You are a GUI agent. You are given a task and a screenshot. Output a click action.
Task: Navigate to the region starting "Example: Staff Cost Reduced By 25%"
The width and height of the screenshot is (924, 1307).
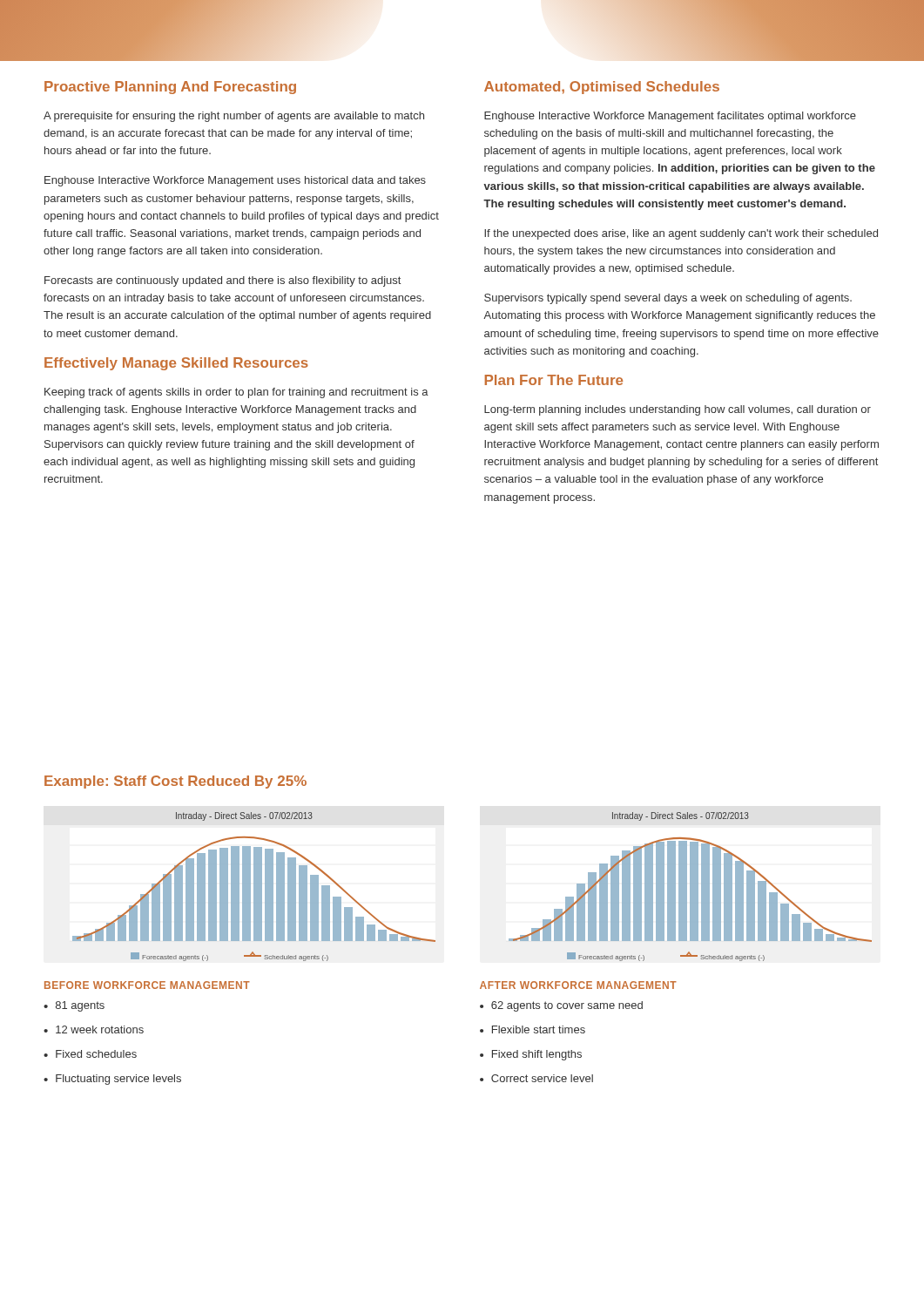[175, 782]
